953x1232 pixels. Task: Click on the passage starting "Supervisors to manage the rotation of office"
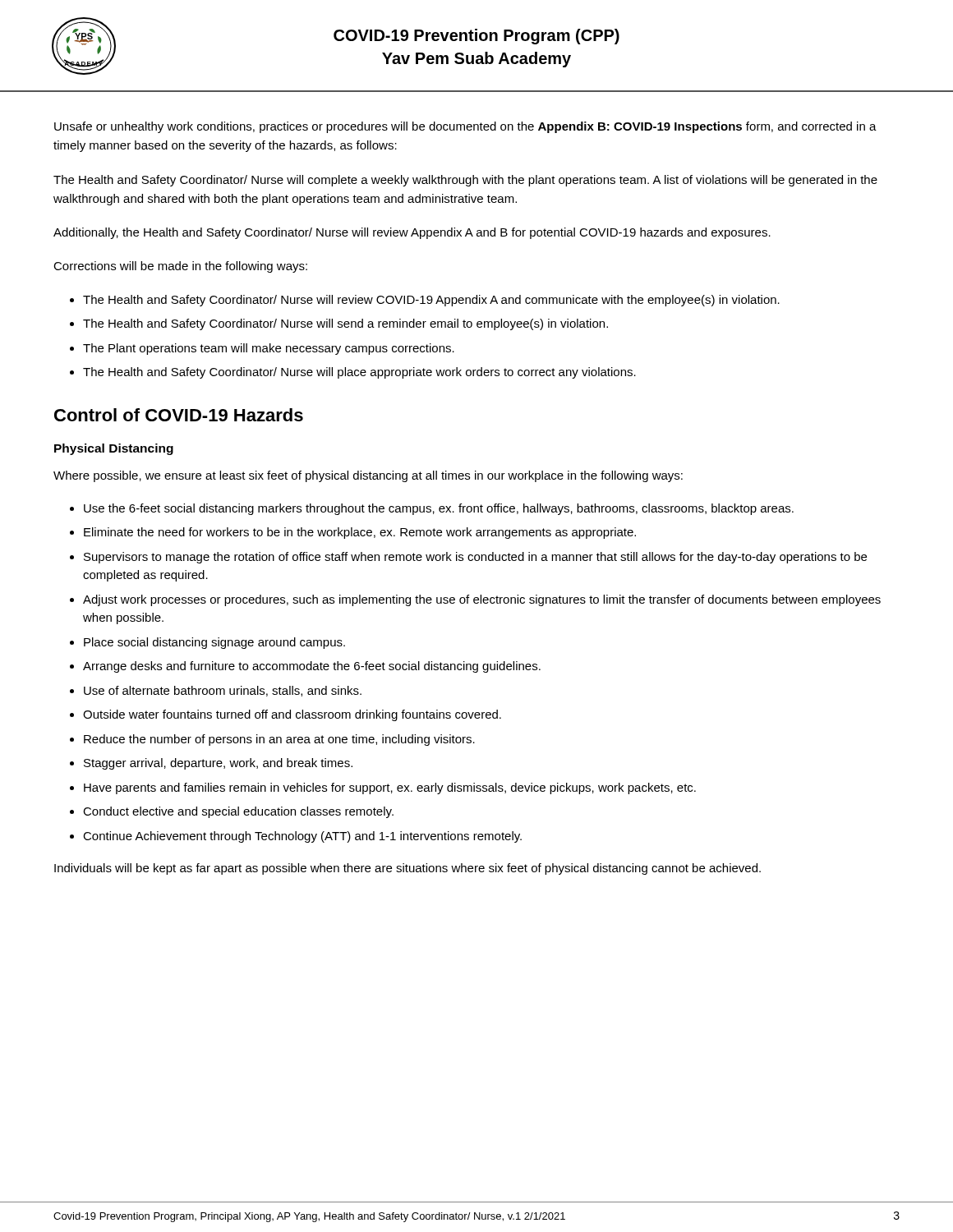[x=475, y=565]
